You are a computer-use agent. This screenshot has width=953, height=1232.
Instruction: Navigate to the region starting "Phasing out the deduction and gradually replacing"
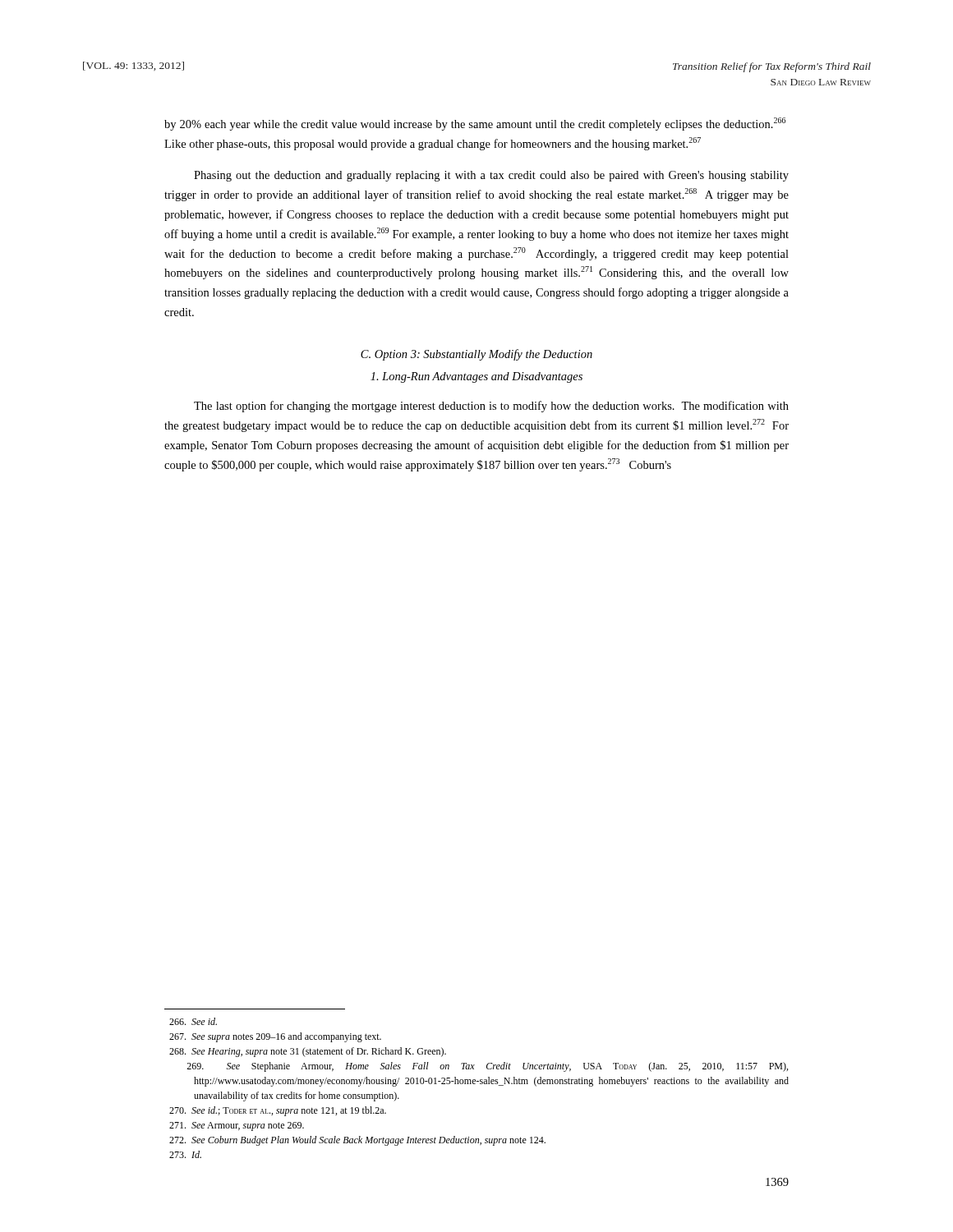(x=476, y=244)
